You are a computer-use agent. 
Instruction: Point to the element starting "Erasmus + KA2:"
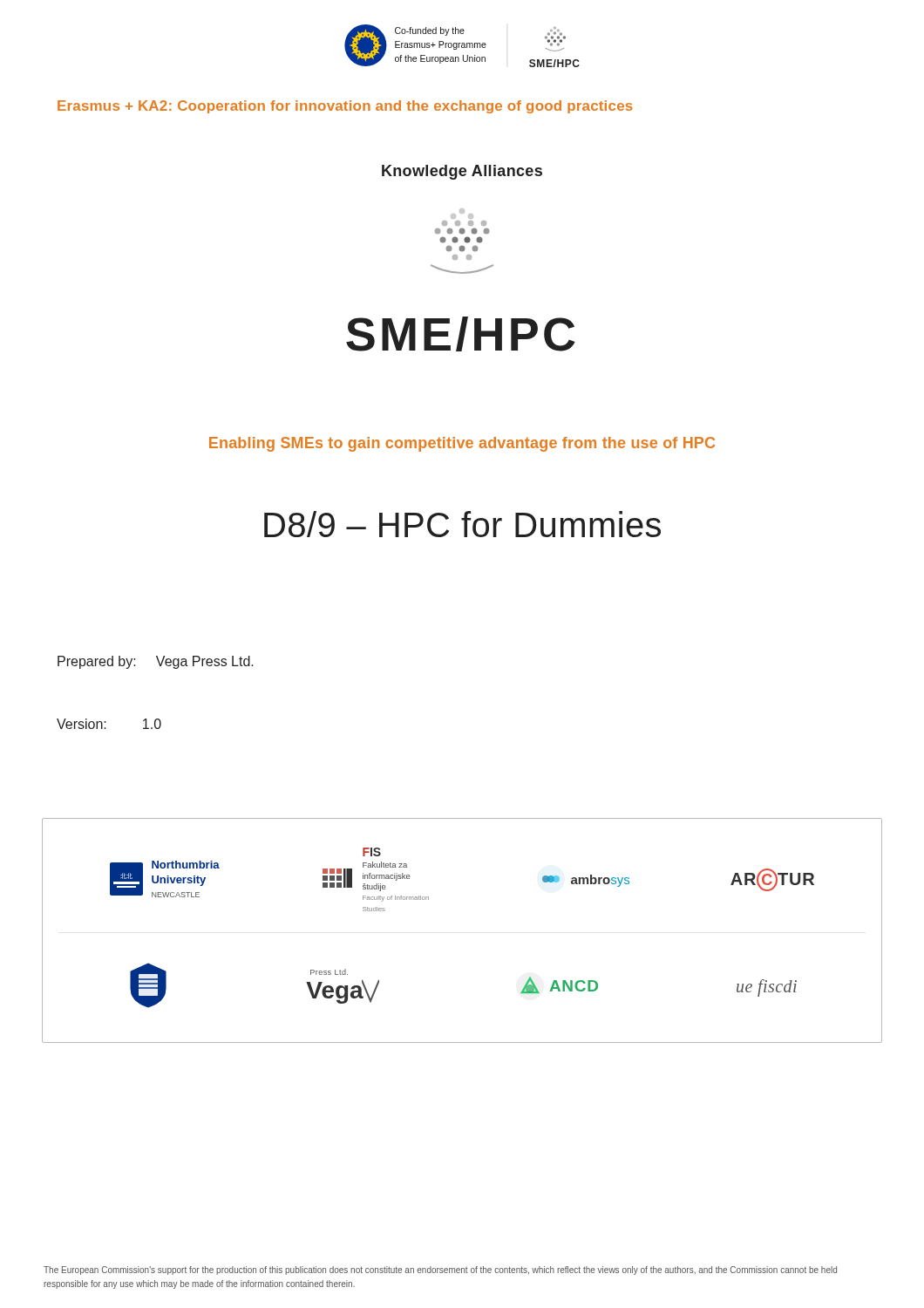345,106
